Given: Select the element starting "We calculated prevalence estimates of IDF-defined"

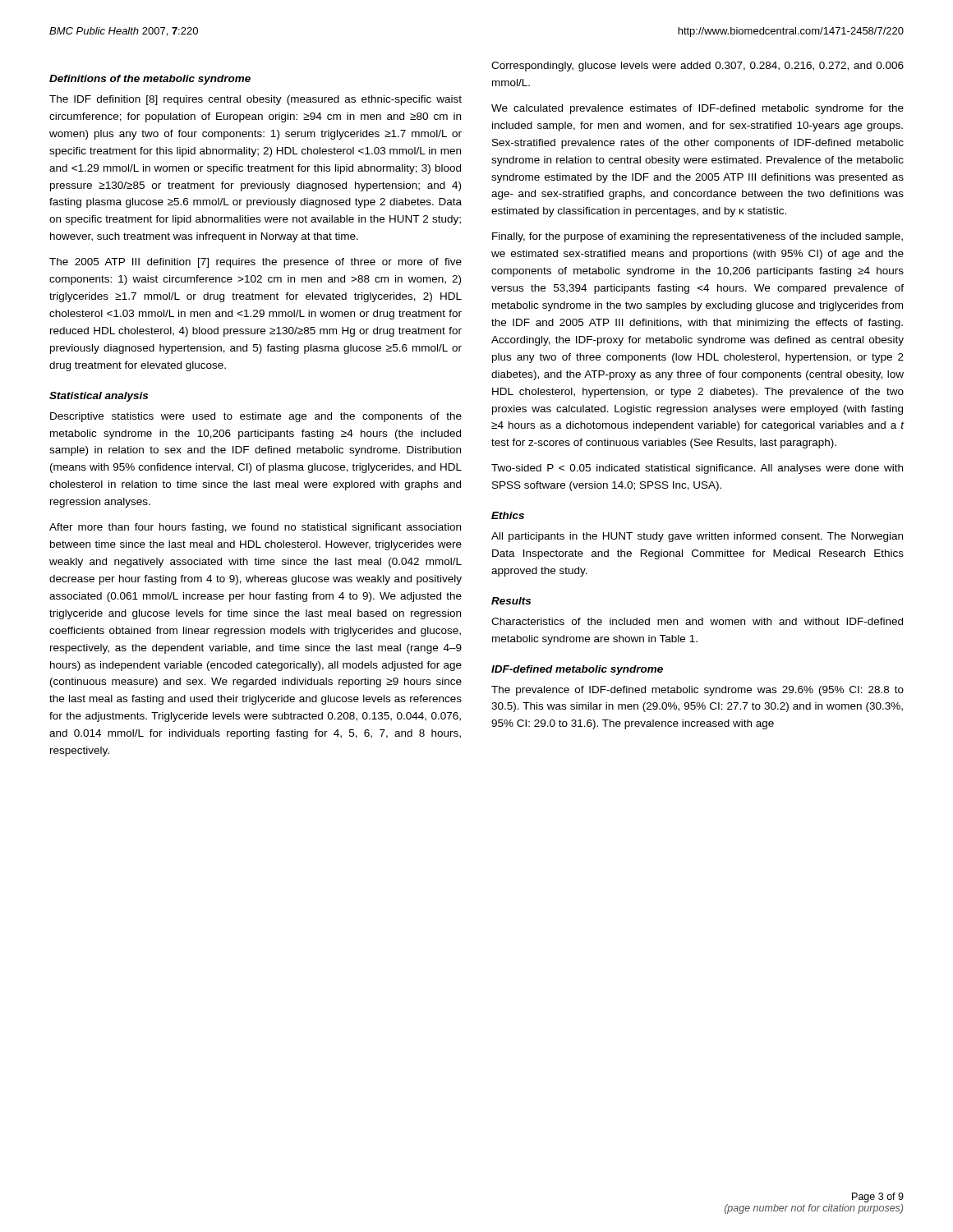Looking at the screenshot, I should (698, 160).
